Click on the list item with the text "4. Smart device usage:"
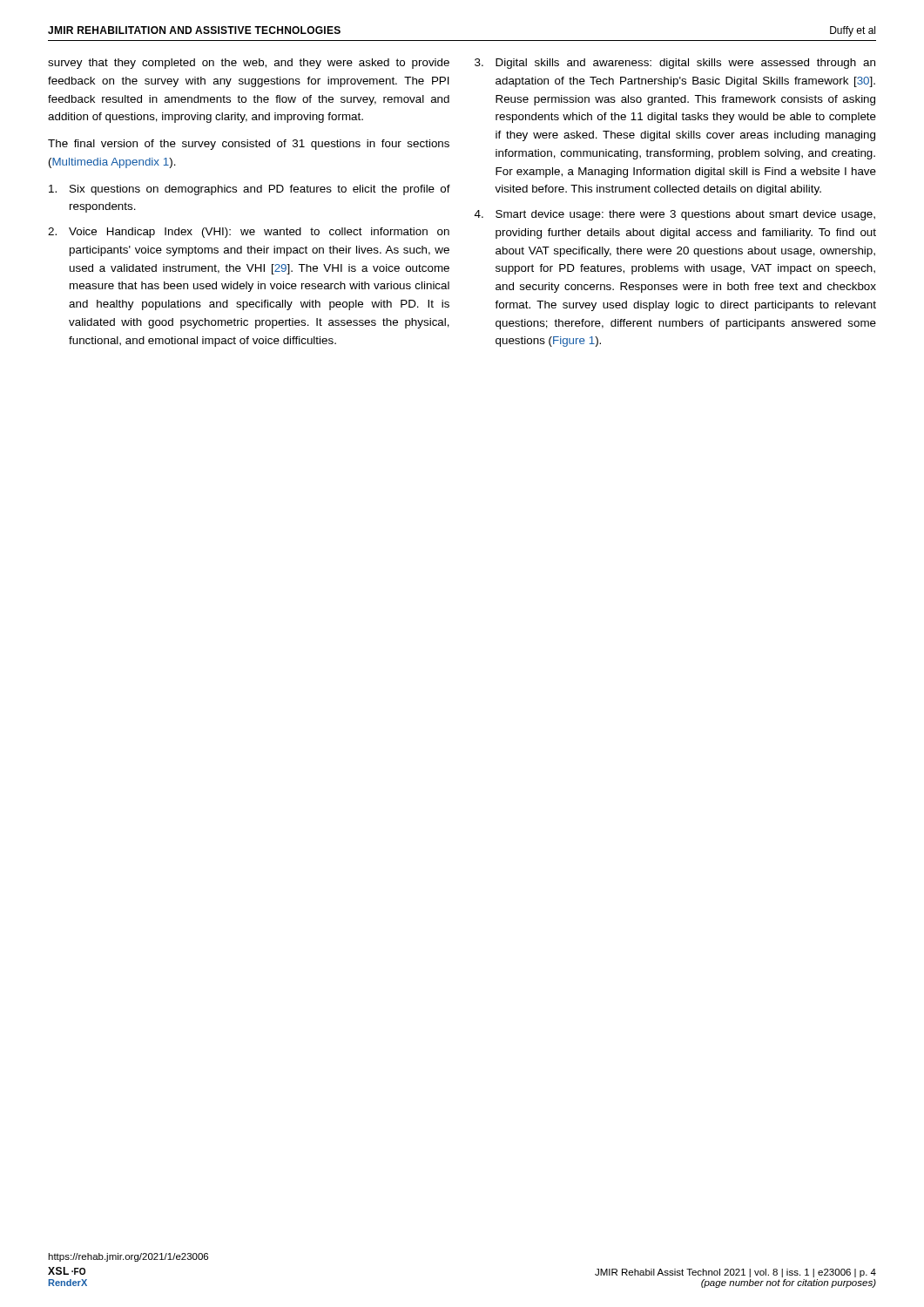This screenshot has width=924, height=1307. pyautogui.click(x=675, y=278)
